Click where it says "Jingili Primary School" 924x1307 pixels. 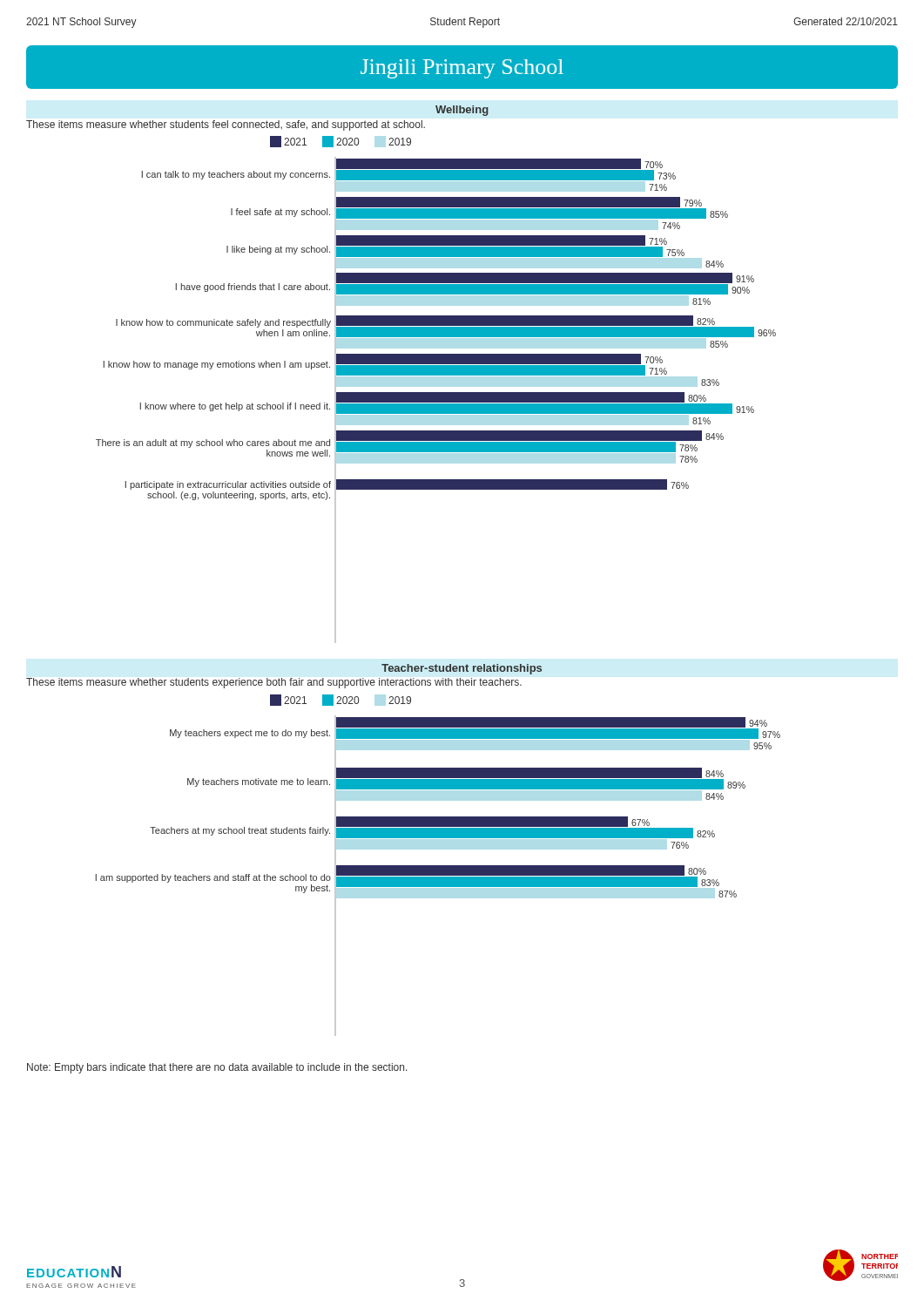pyautogui.click(x=462, y=67)
